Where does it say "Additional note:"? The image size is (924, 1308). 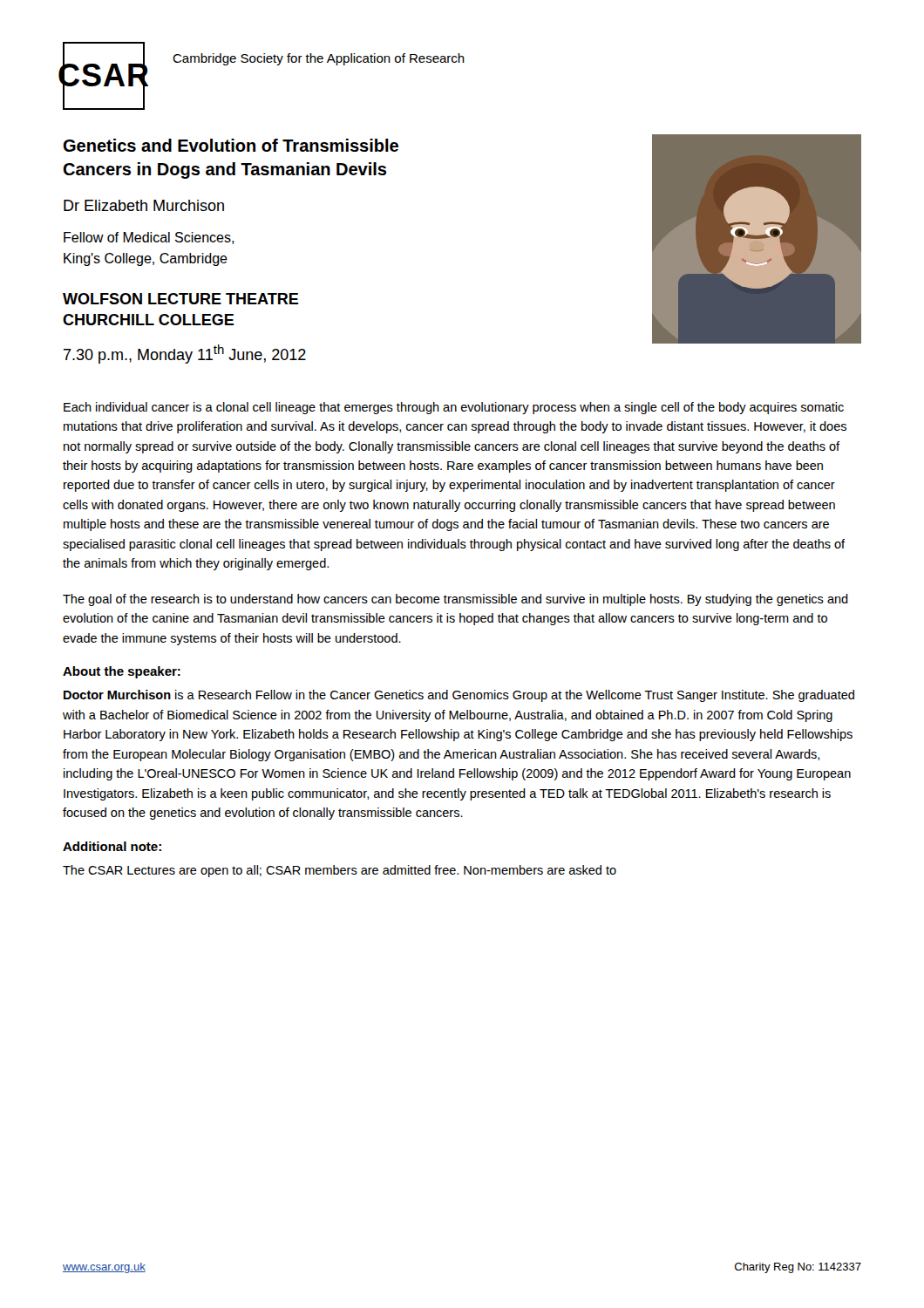click(112, 846)
